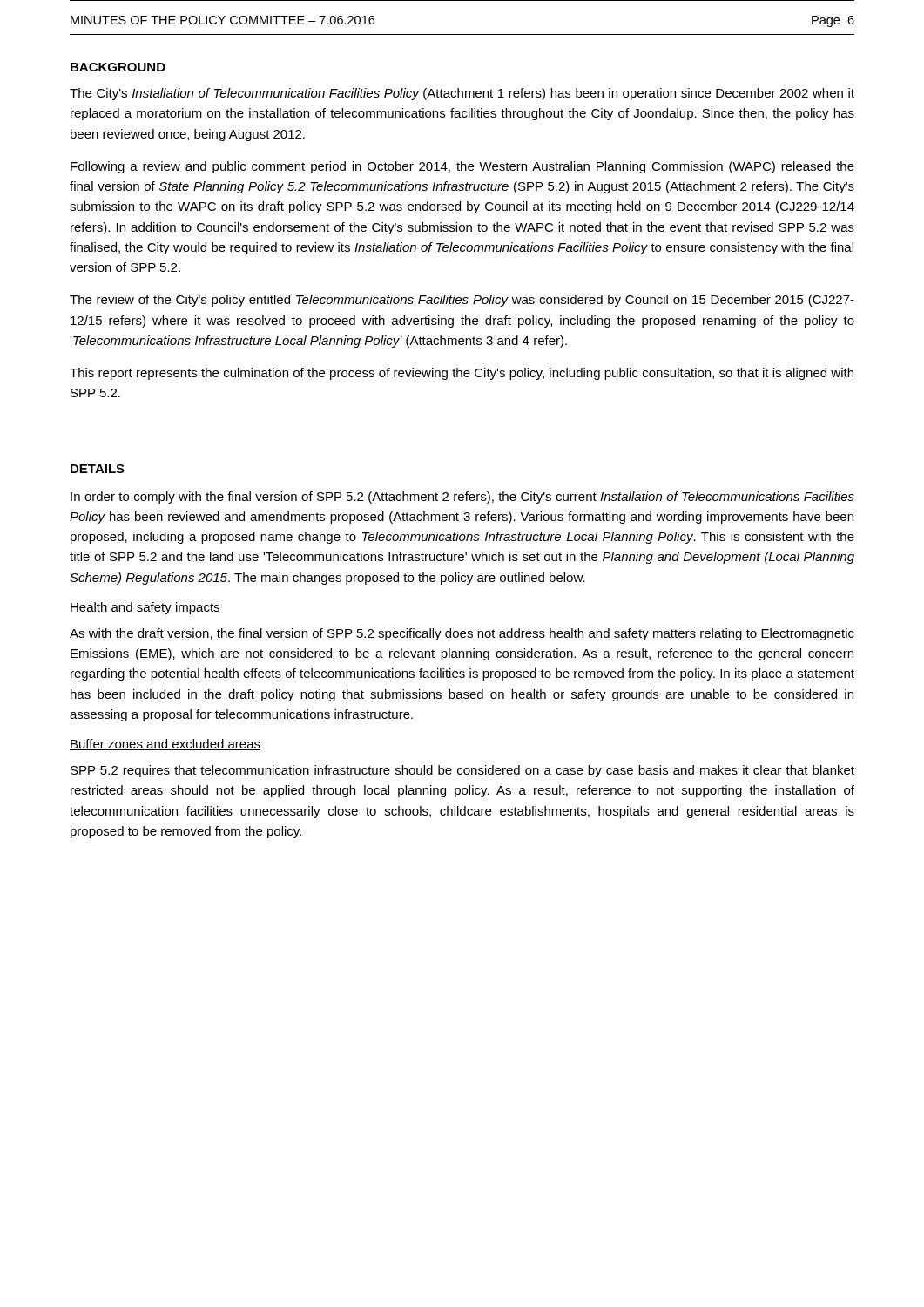Point to the block beginning "In order to comply with the"
Viewport: 924px width, 1307px height.
click(462, 536)
